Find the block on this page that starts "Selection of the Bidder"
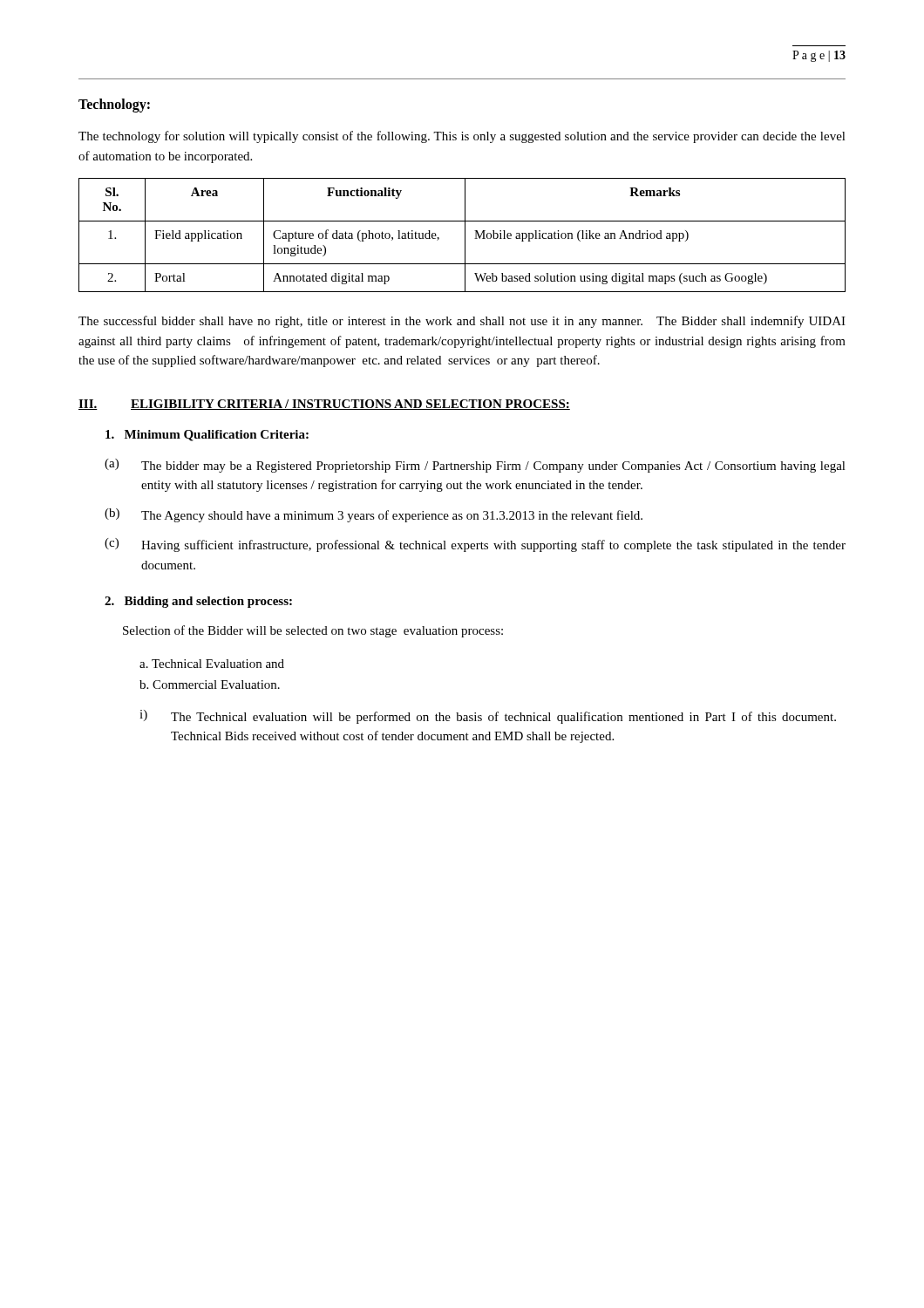The image size is (924, 1308). click(313, 630)
